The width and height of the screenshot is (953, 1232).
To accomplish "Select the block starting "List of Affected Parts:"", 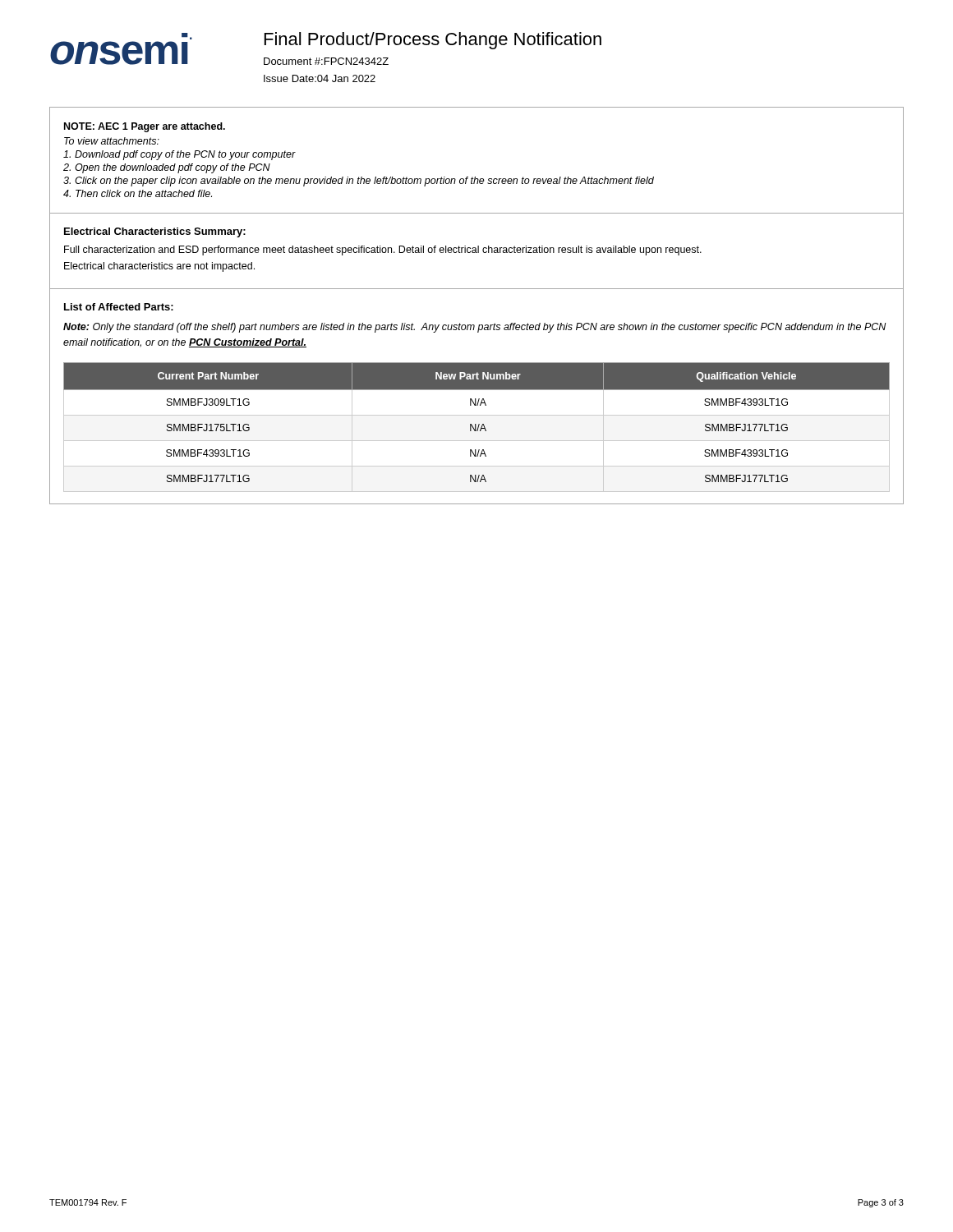I will (119, 307).
